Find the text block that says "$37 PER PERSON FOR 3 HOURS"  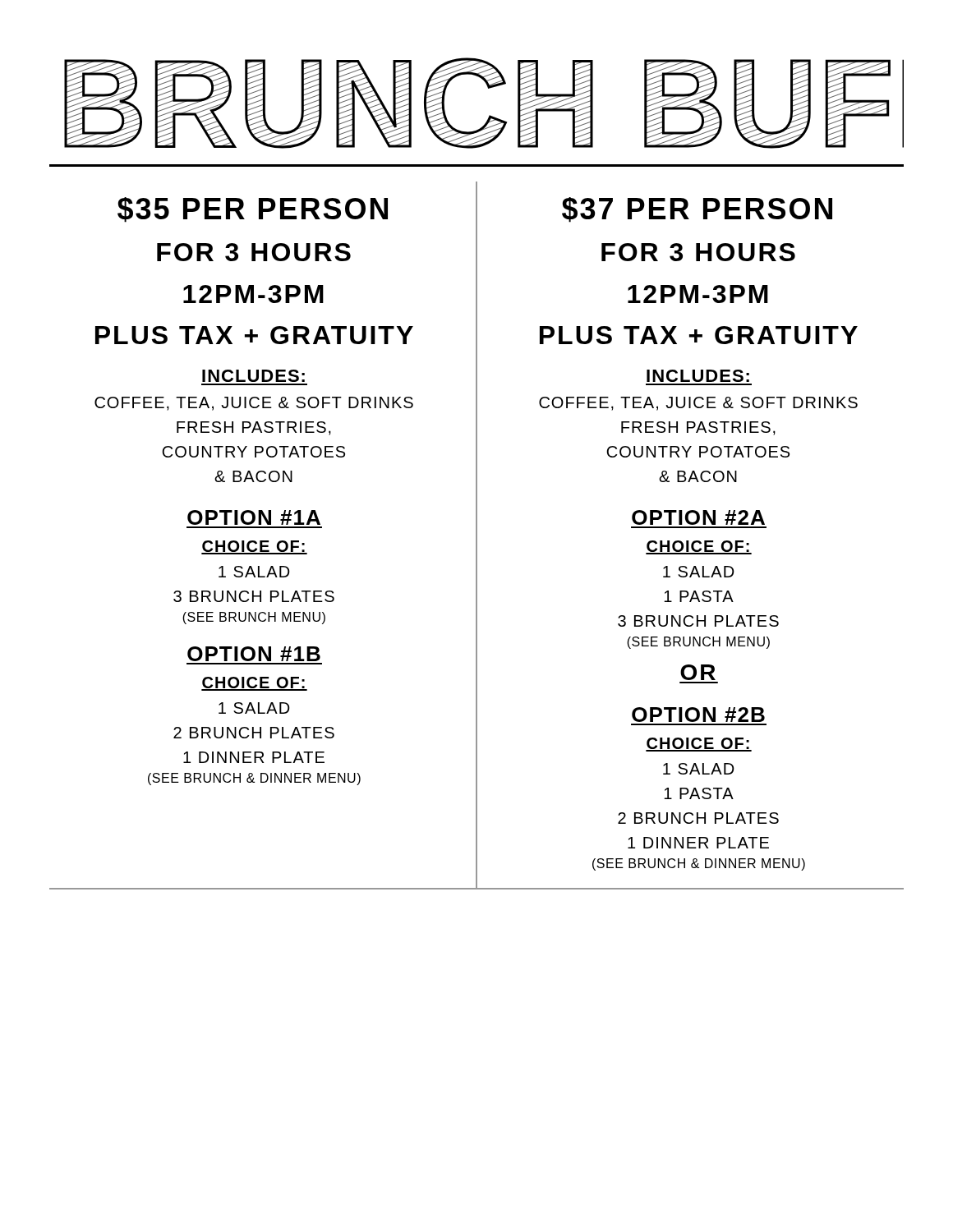coord(699,271)
